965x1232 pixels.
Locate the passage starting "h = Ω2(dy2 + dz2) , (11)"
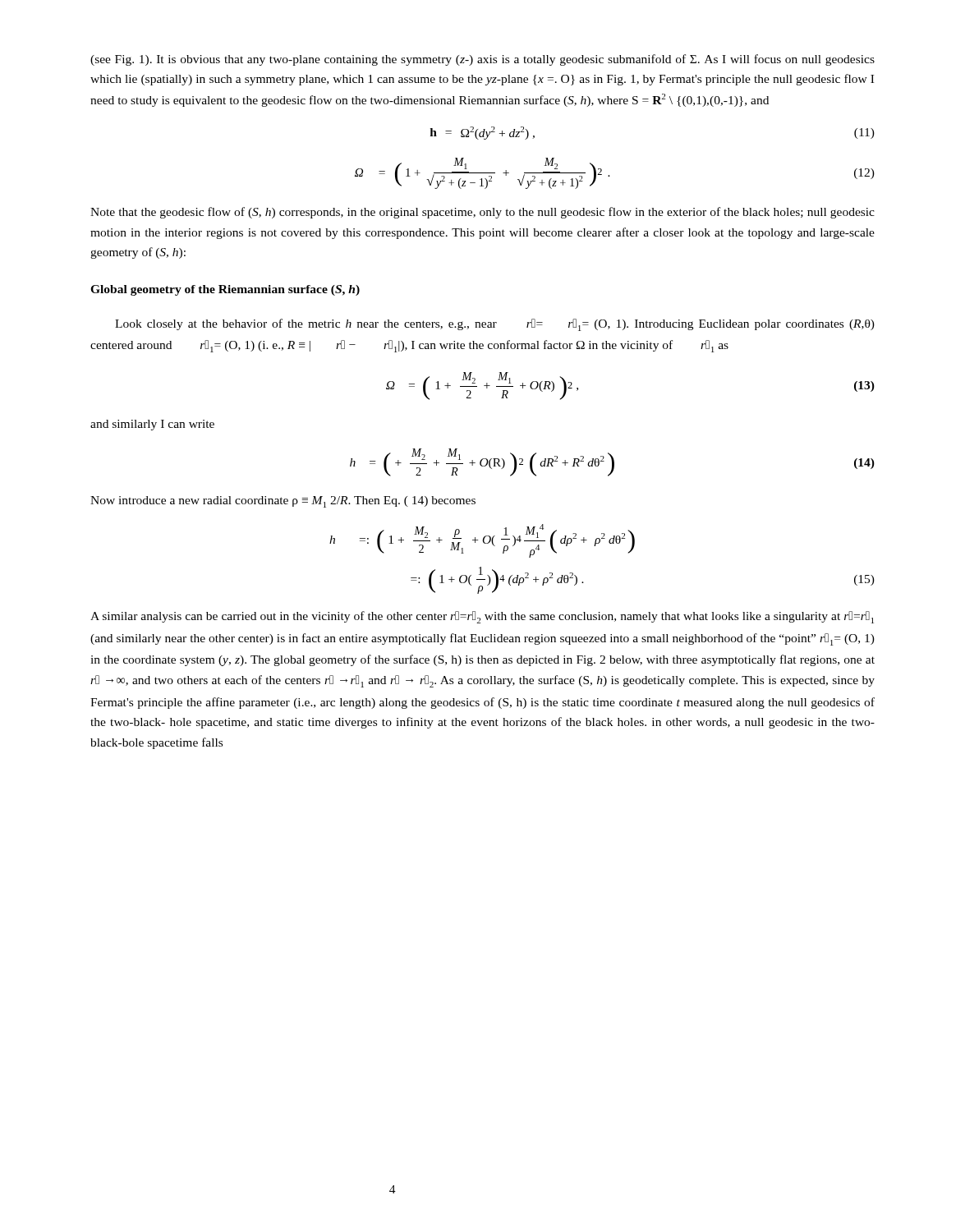(x=482, y=132)
